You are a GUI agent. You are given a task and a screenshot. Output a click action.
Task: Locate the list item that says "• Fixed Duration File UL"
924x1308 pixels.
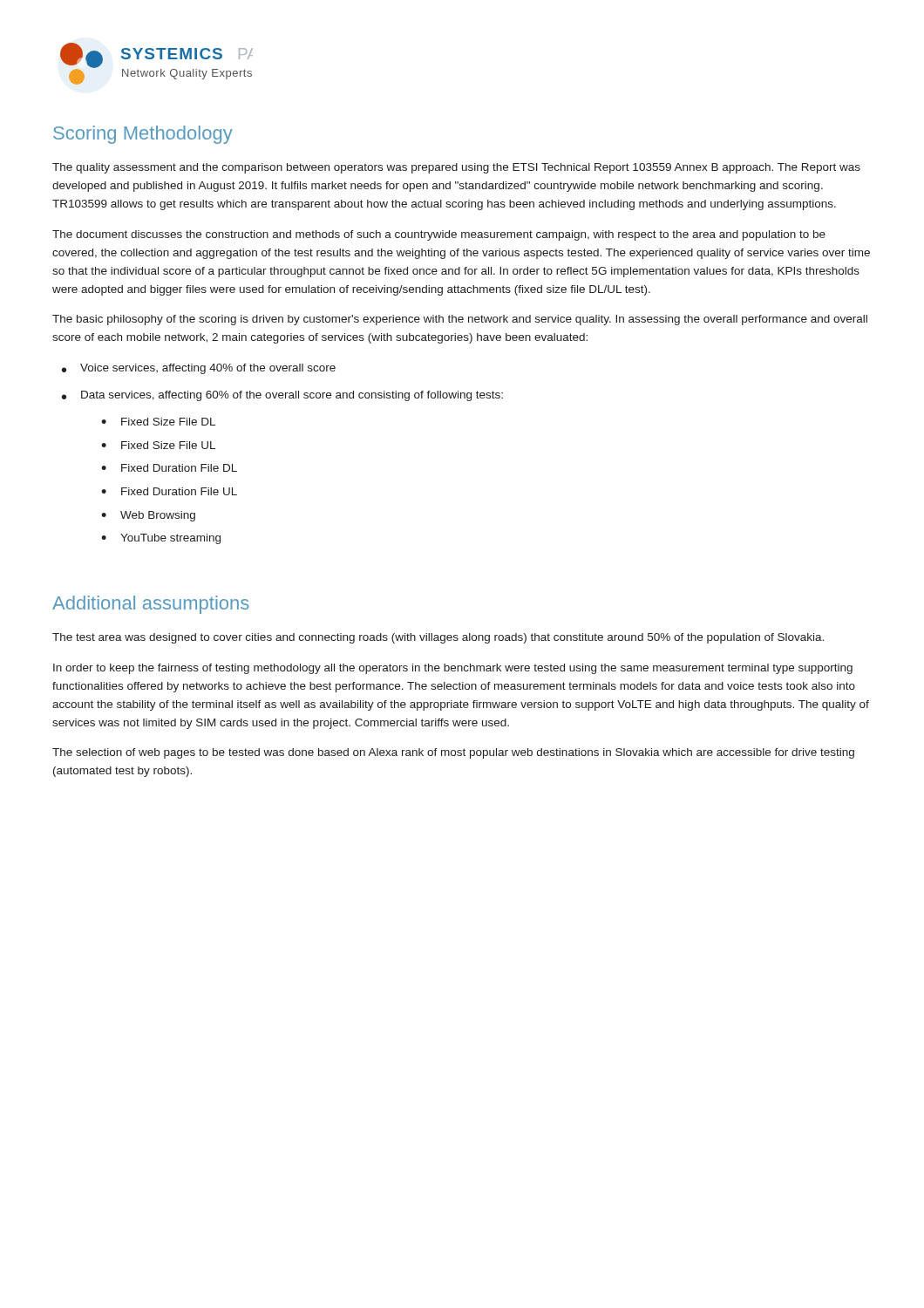(169, 493)
